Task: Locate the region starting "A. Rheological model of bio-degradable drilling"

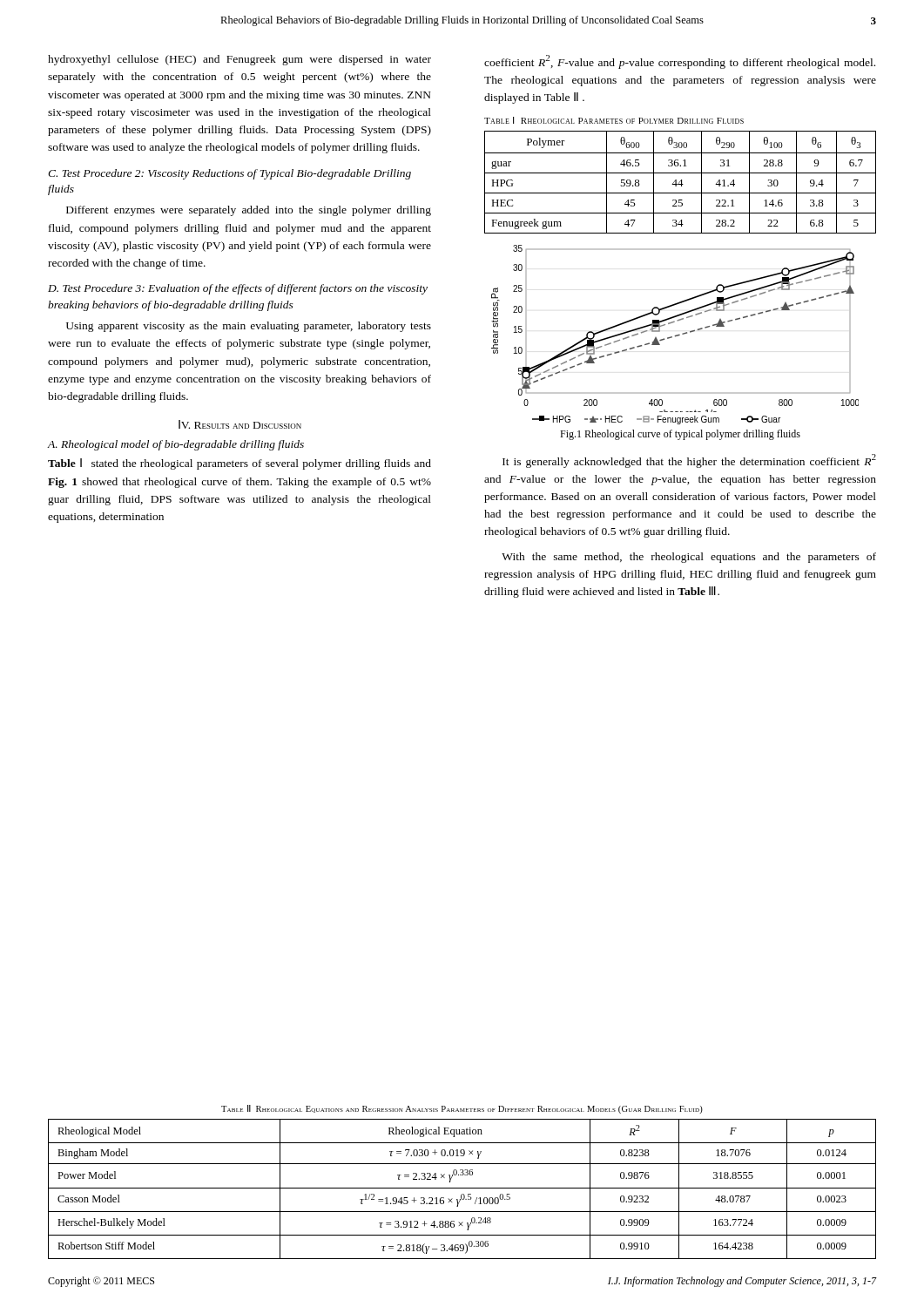Action: pos(176,444)
